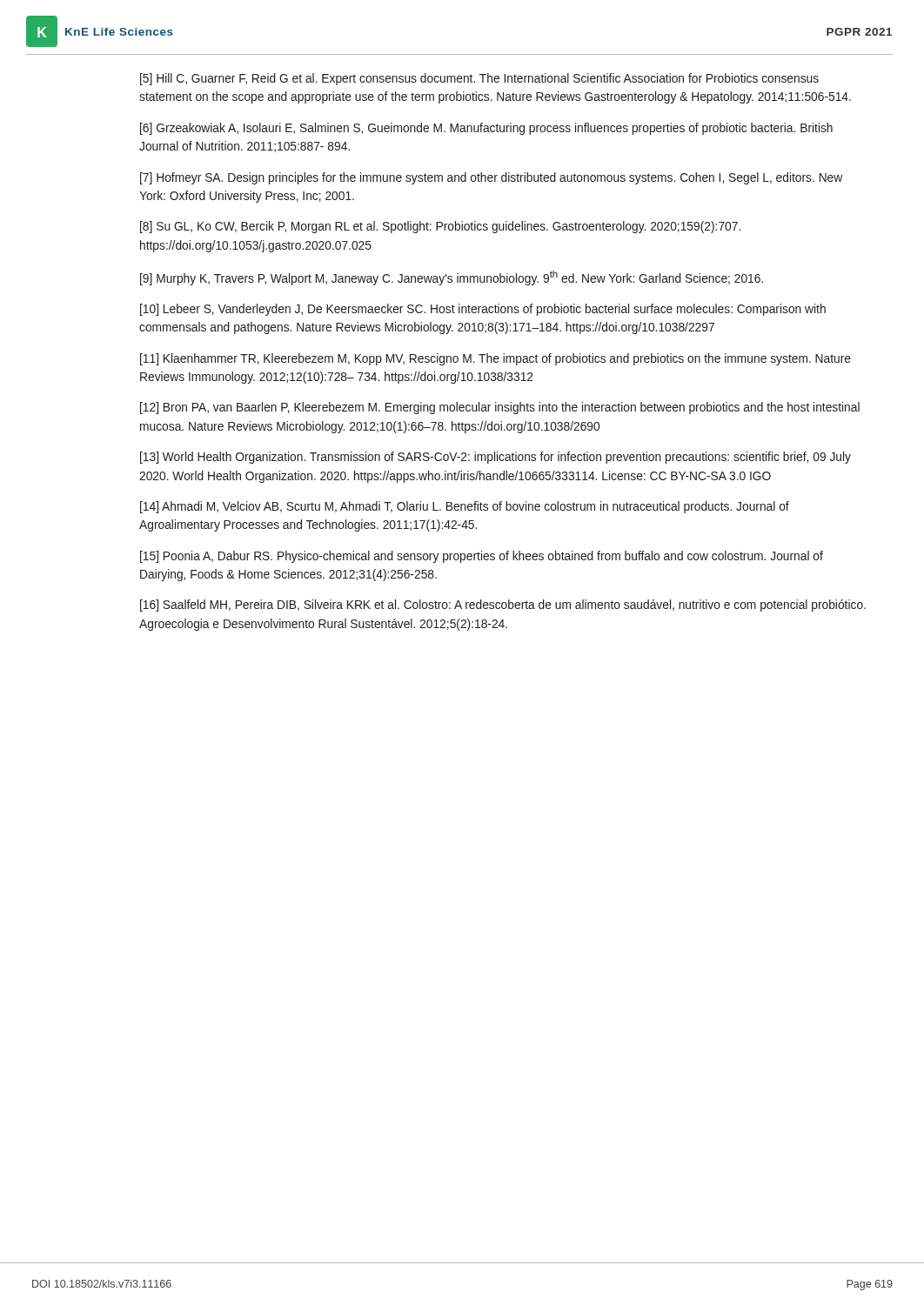This screenshot has width=924, height=1305.
Task: Find the text block starting "[11] Klaenhammer TR,"
Action: (x=495, y=368)
